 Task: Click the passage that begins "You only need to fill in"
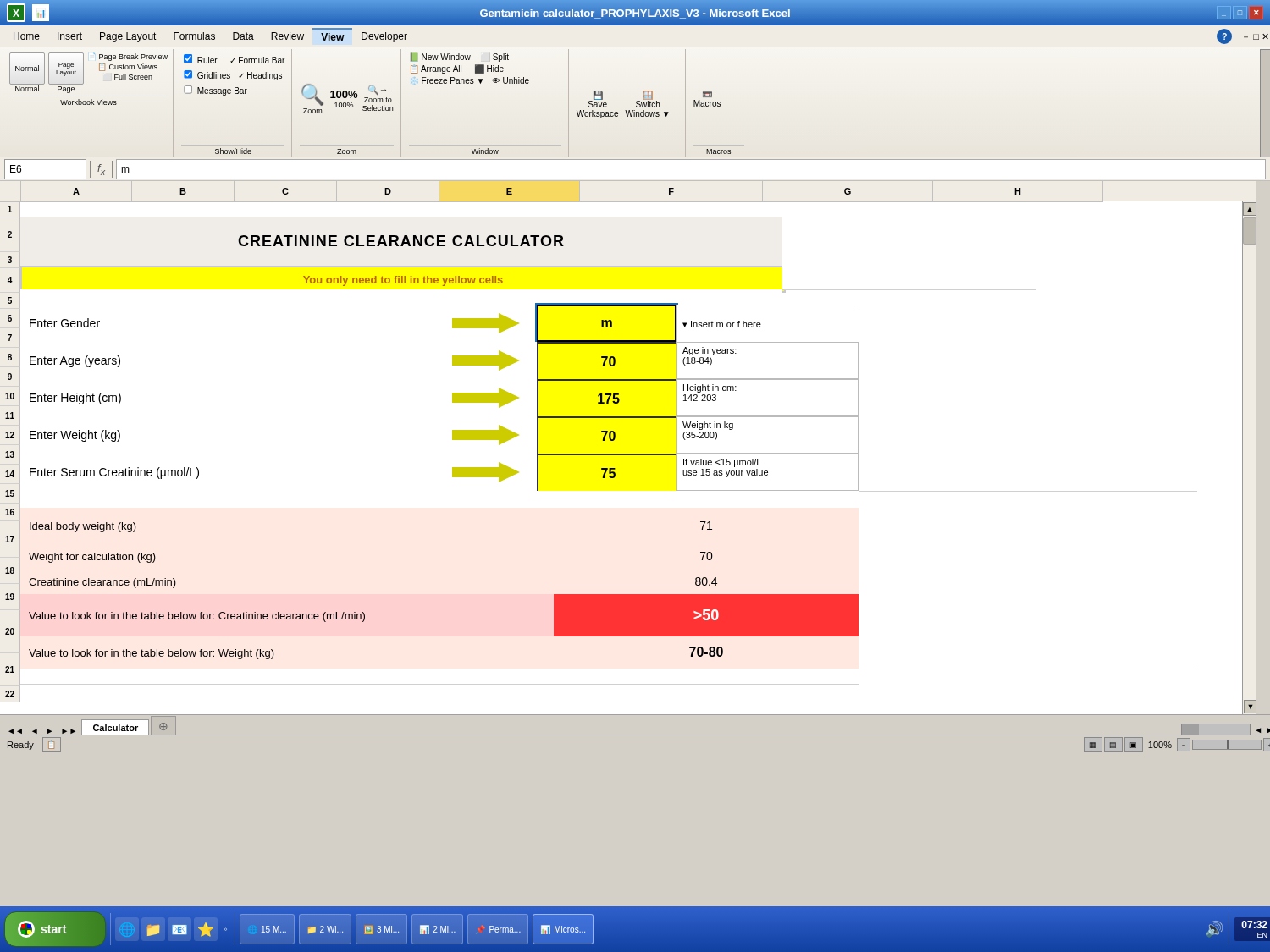pyautogui.click(x=403, y=279)
